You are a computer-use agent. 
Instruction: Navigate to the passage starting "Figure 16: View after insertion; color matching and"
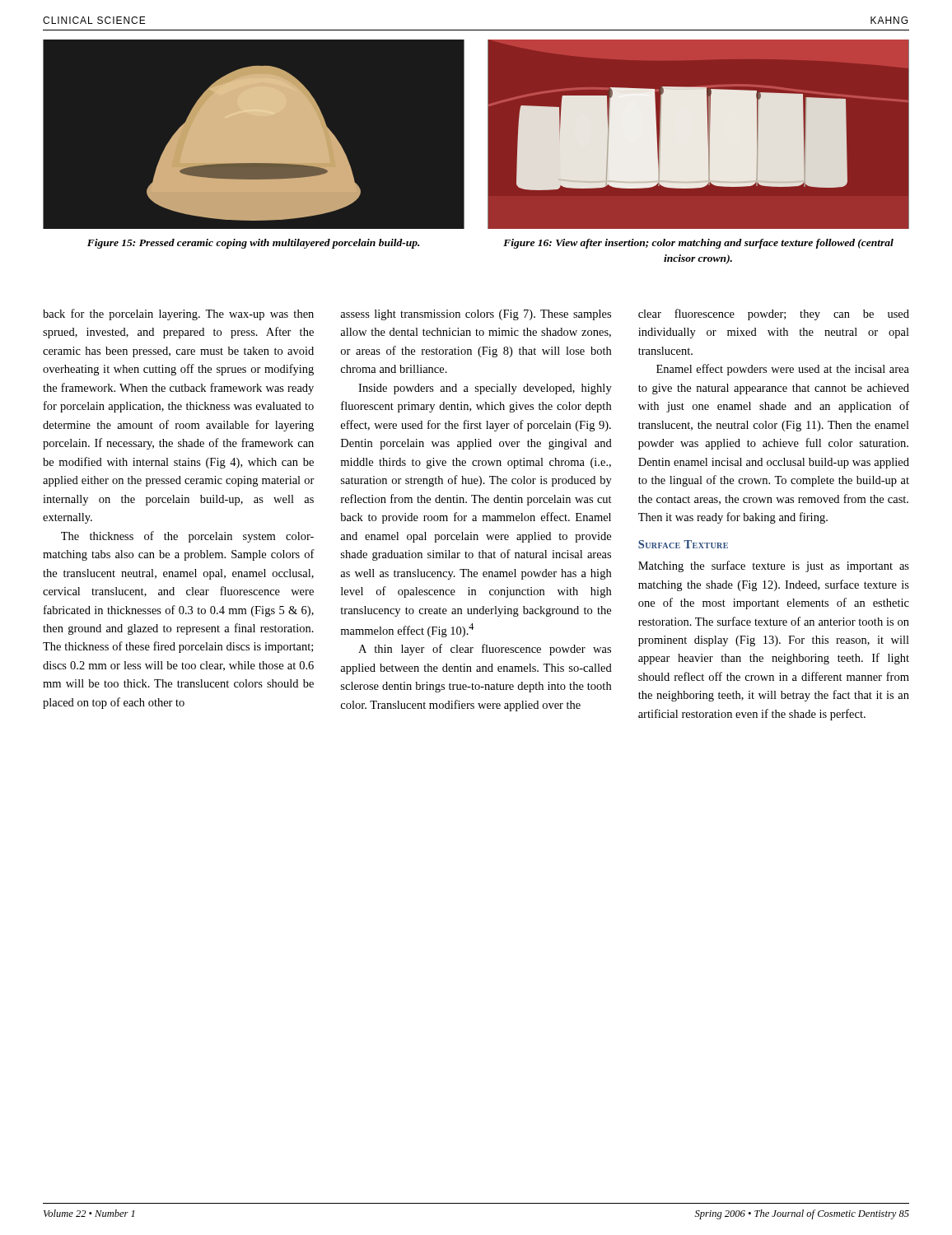(698, 250)
